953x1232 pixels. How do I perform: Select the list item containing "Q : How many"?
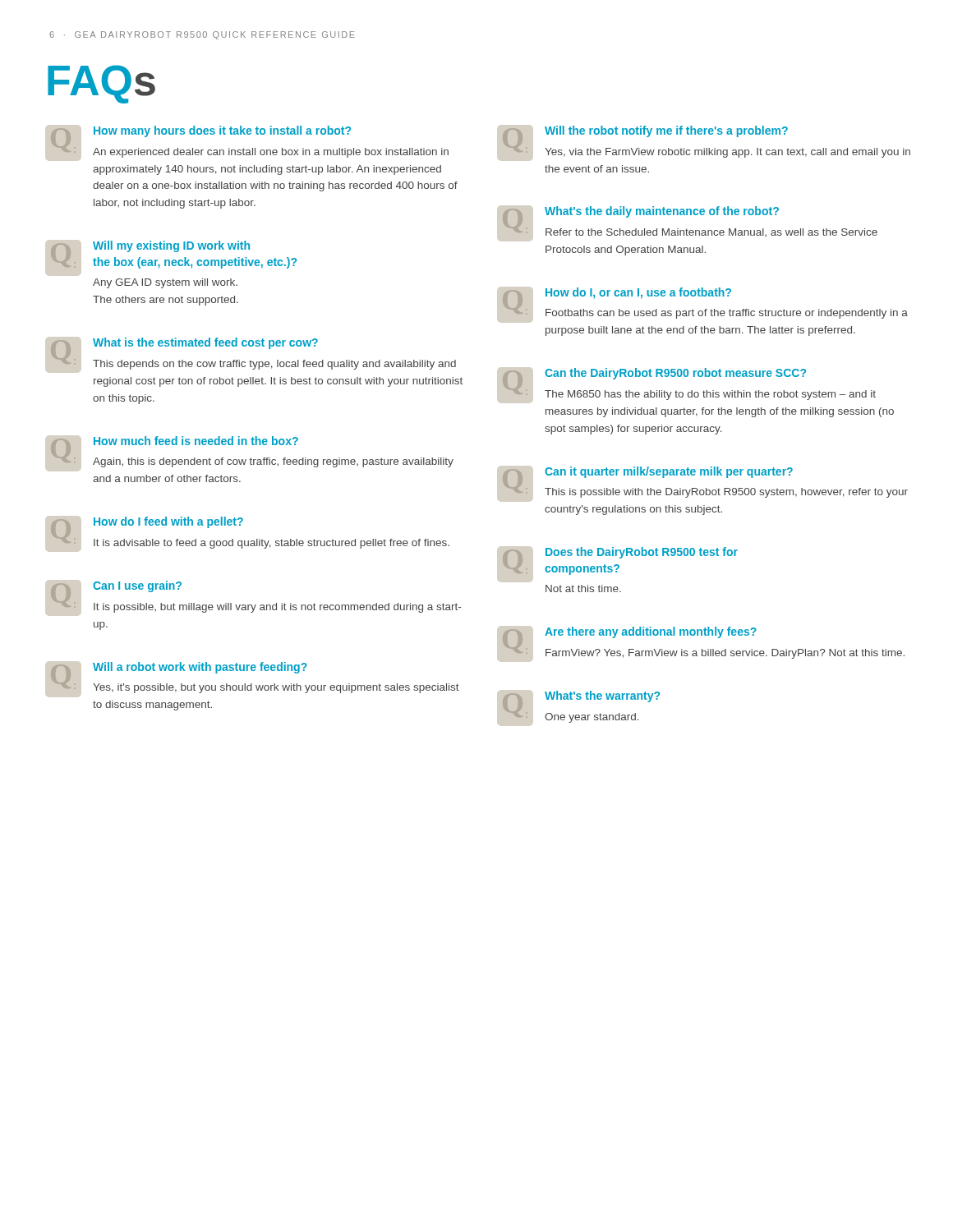pyautogui.click(x=255, y=168)
